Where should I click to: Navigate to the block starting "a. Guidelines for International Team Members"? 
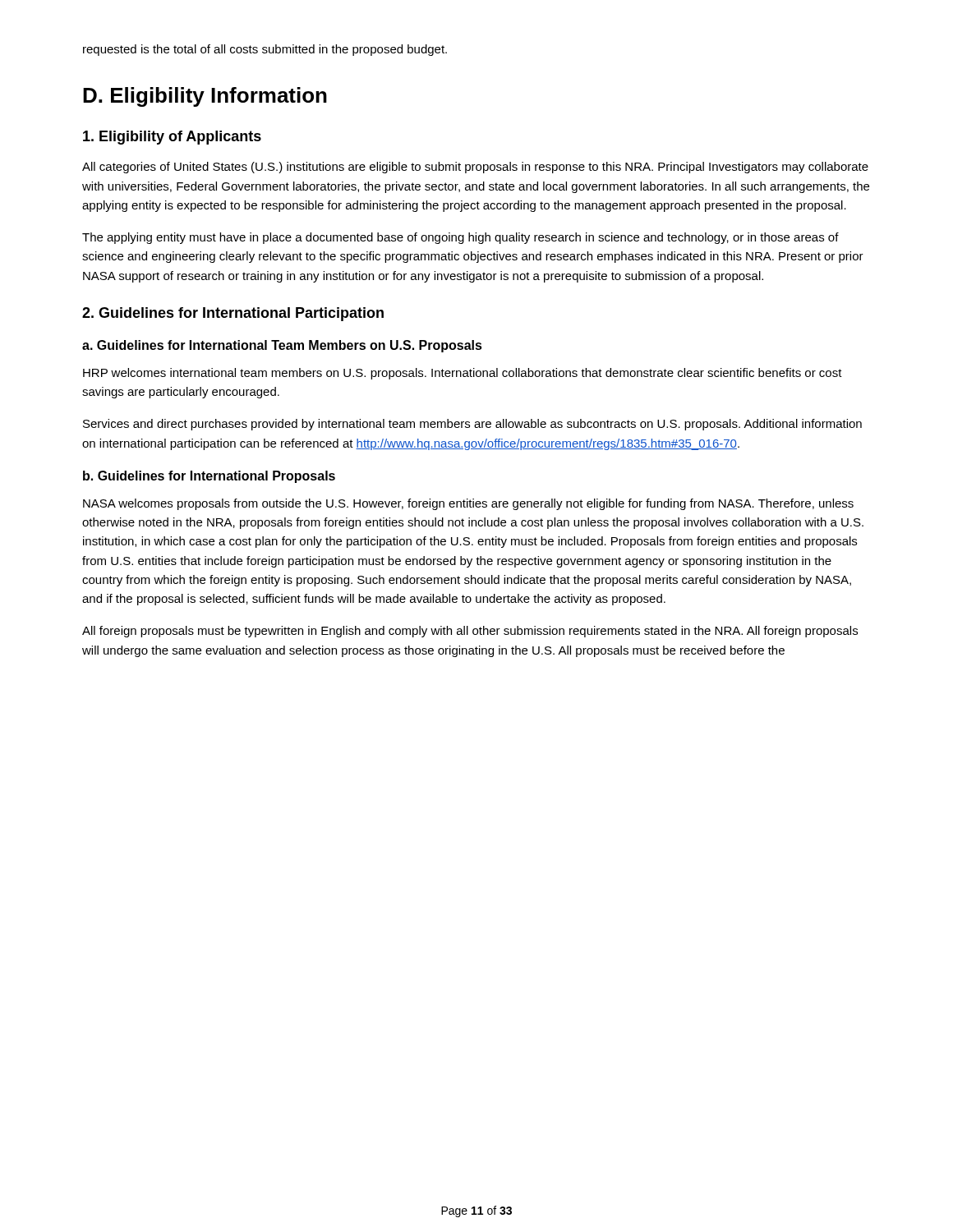(282, 345)
